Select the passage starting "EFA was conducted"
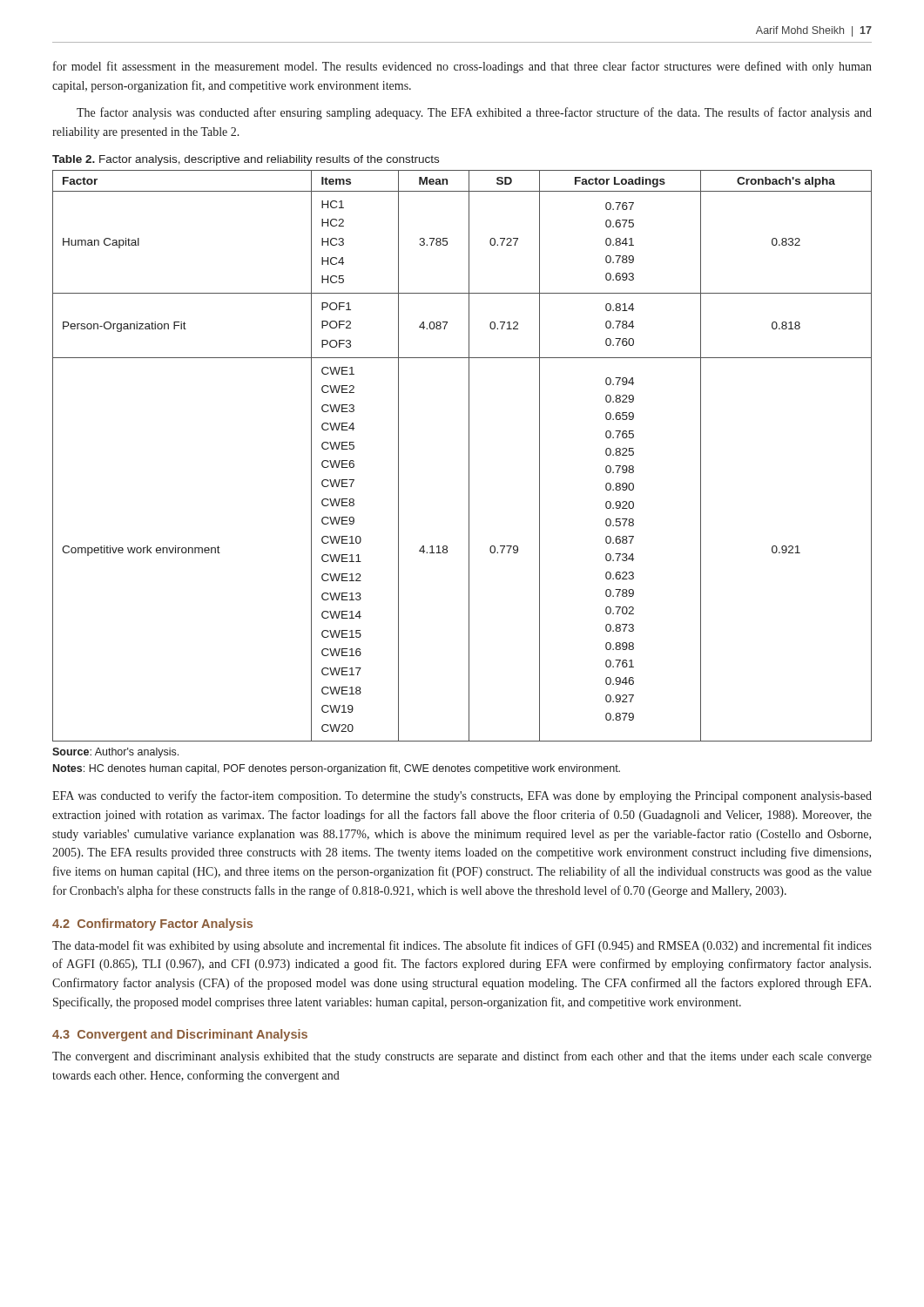 462,844
